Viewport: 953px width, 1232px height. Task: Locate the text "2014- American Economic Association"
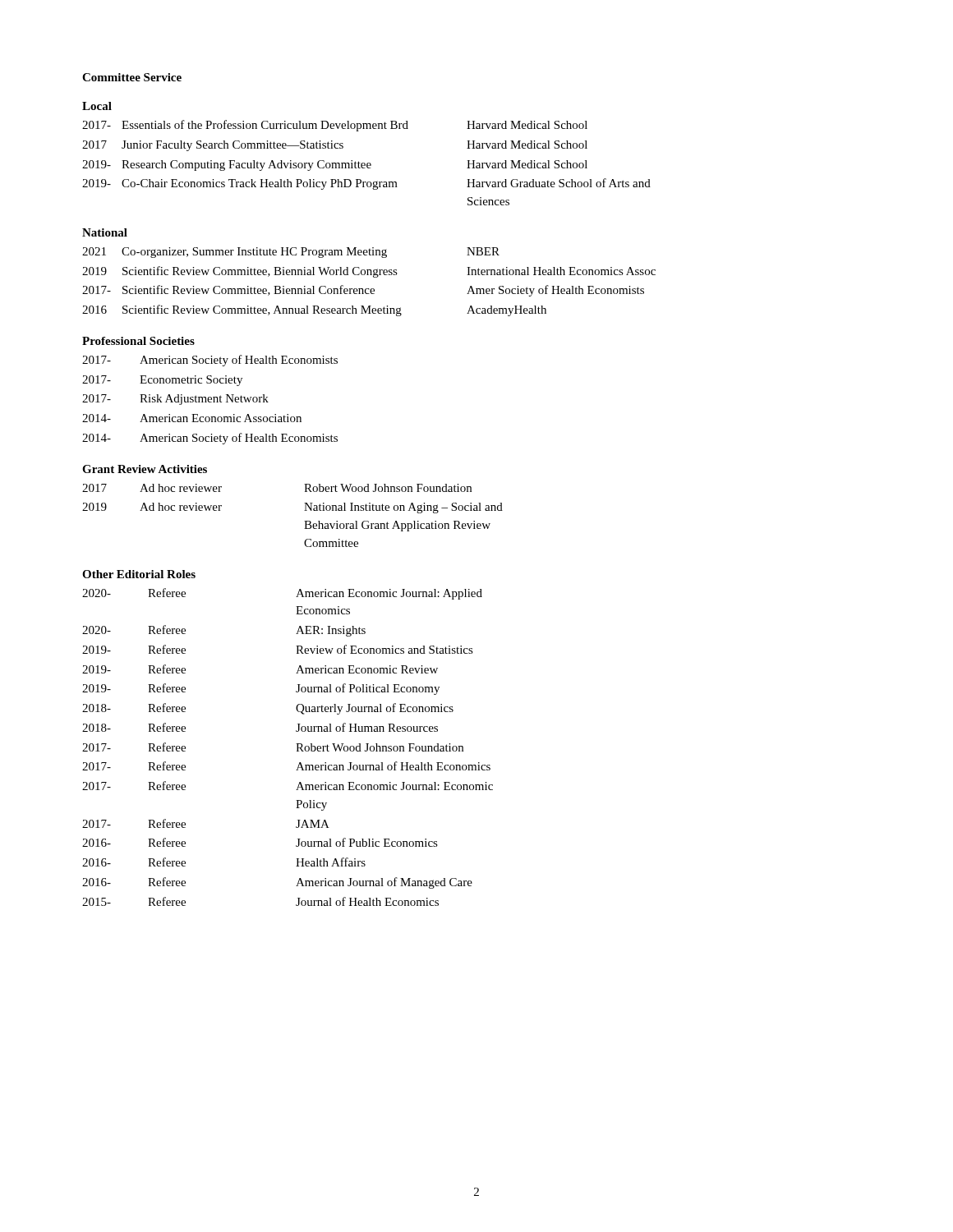[x=192, y=418]
